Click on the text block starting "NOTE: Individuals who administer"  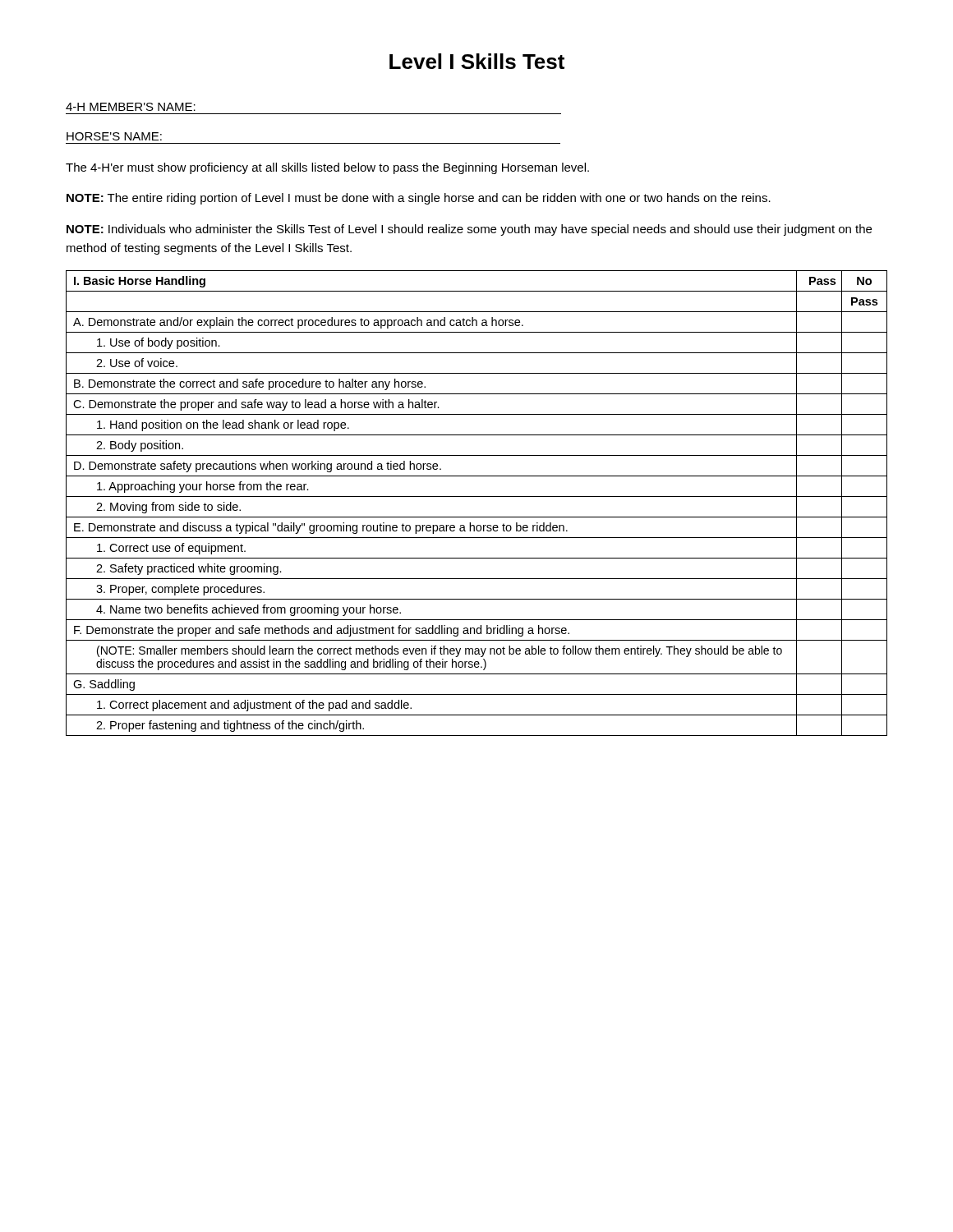pos(469,238)
